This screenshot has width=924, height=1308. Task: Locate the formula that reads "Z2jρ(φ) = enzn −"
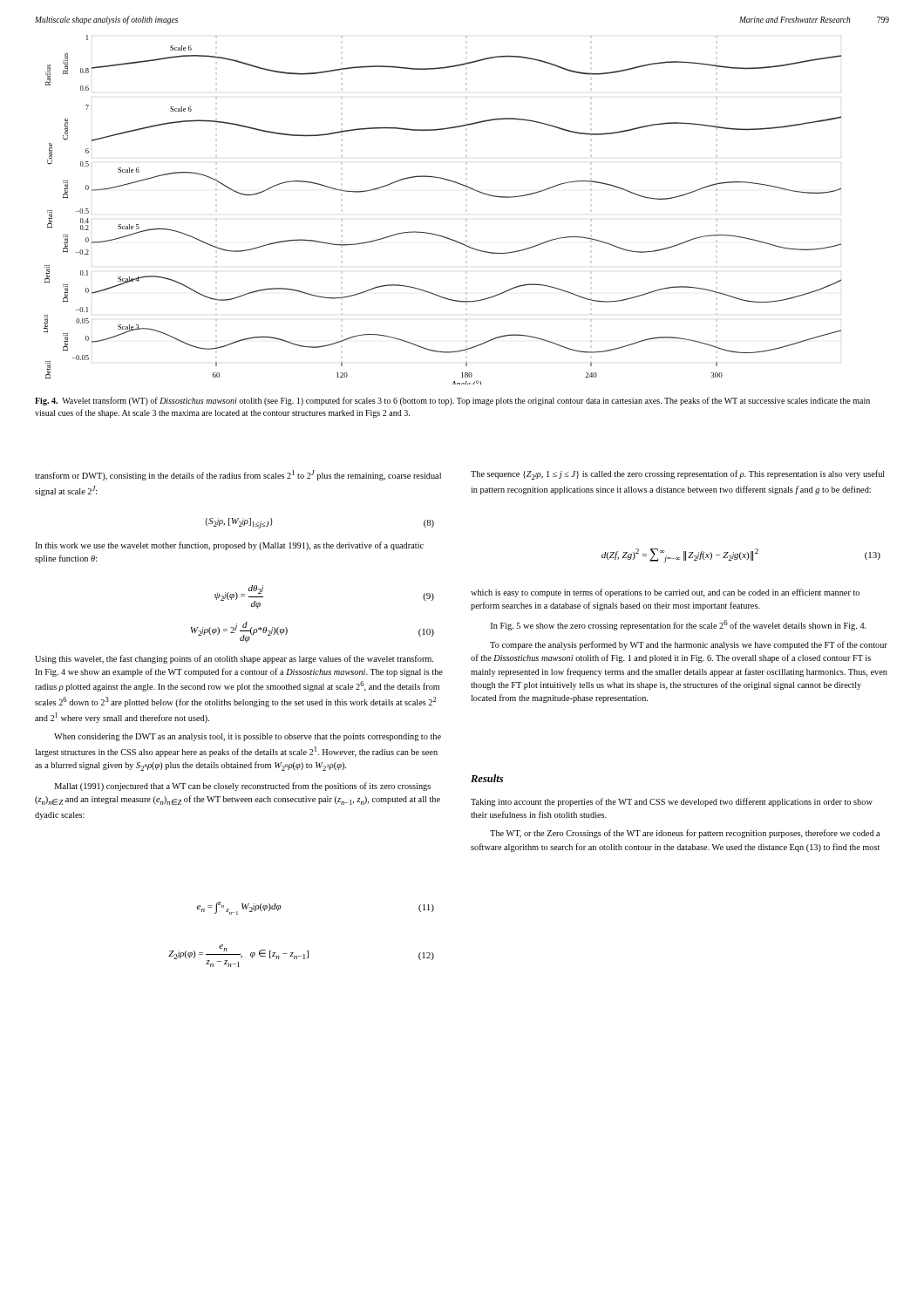(239, 955)
